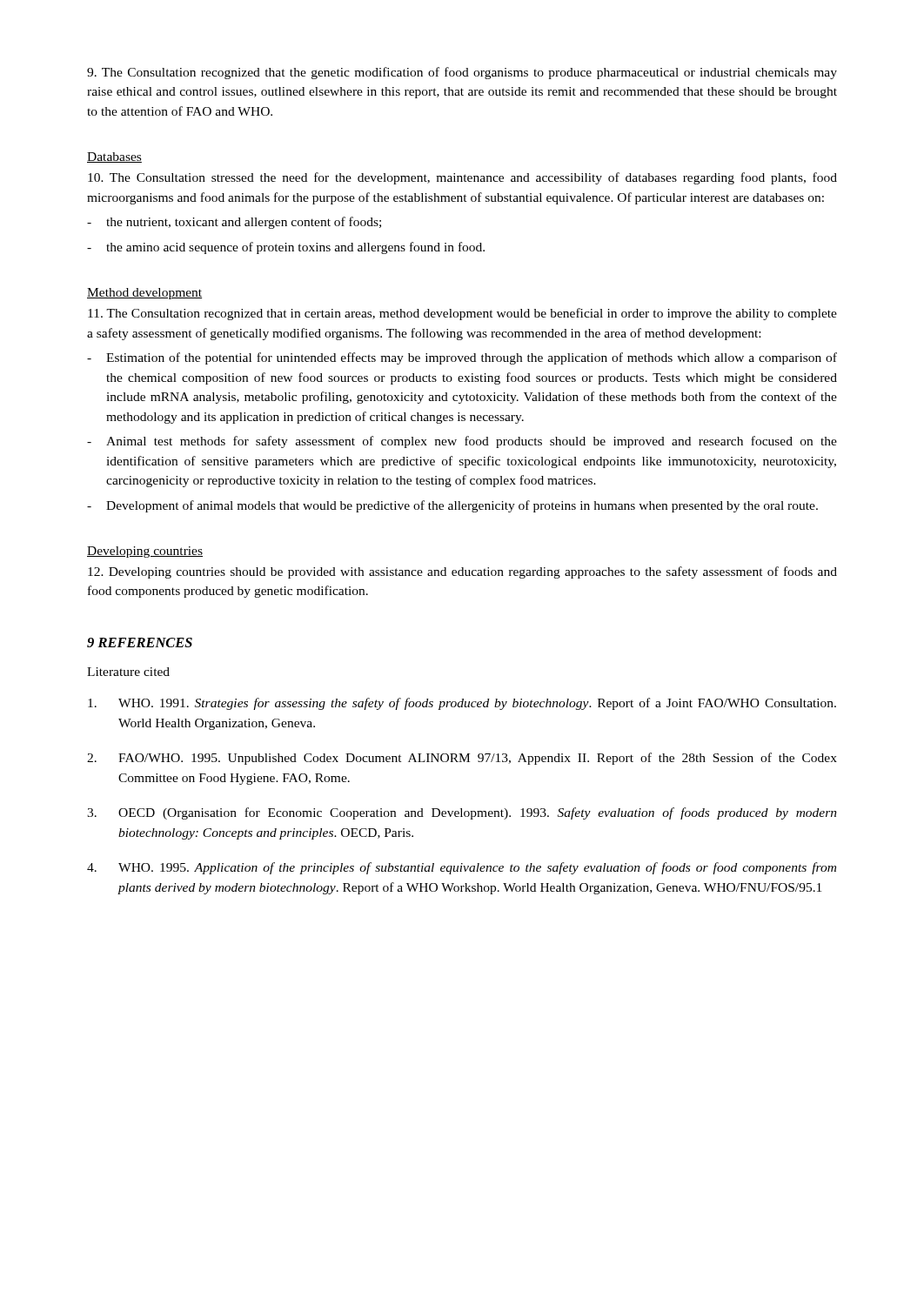Point to the passage starting "- the amino acid sequence of"
The width and height of the screenshot is (924, 1305).
point(462,247)
